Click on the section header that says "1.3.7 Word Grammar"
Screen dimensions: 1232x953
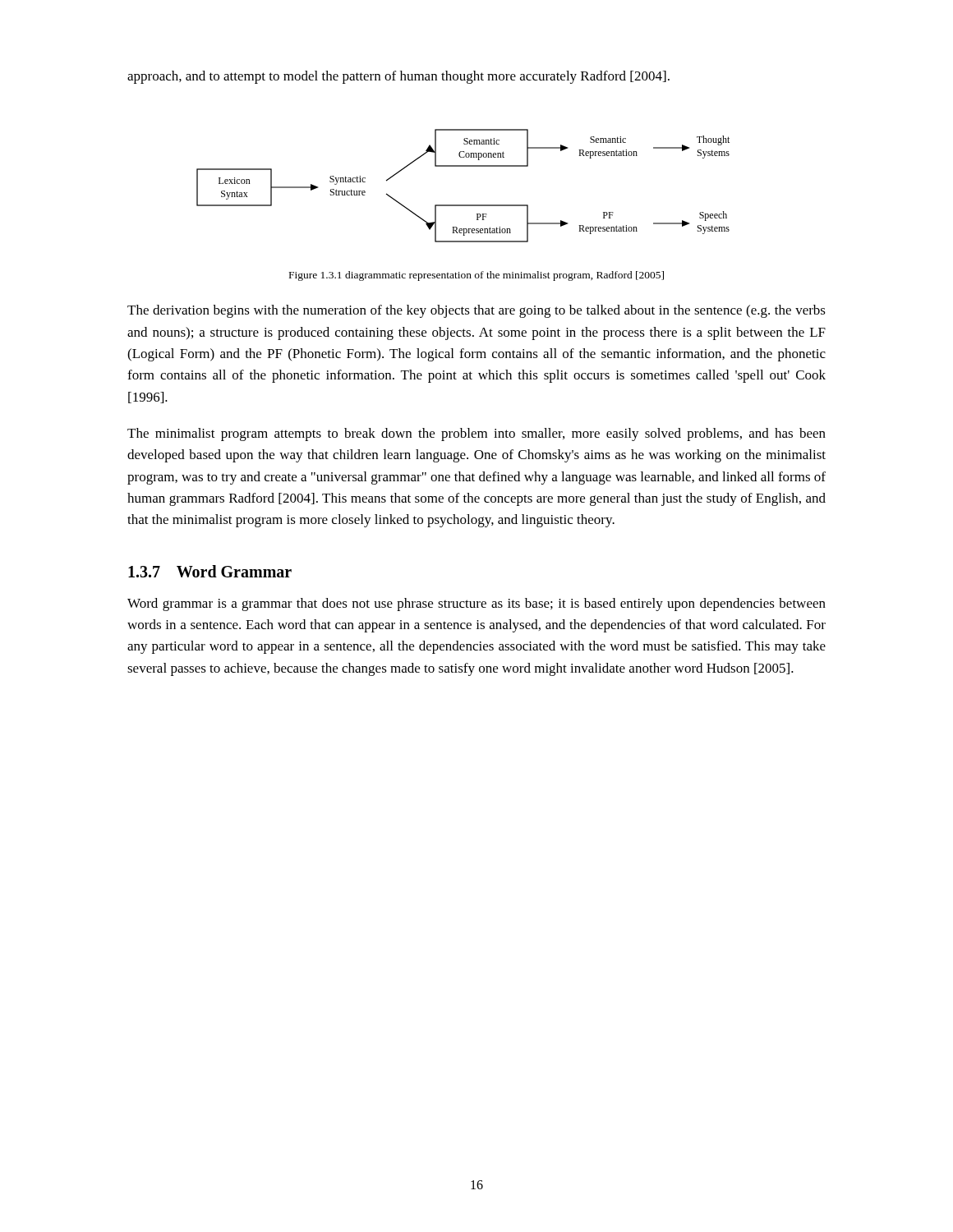pos(210,571)
